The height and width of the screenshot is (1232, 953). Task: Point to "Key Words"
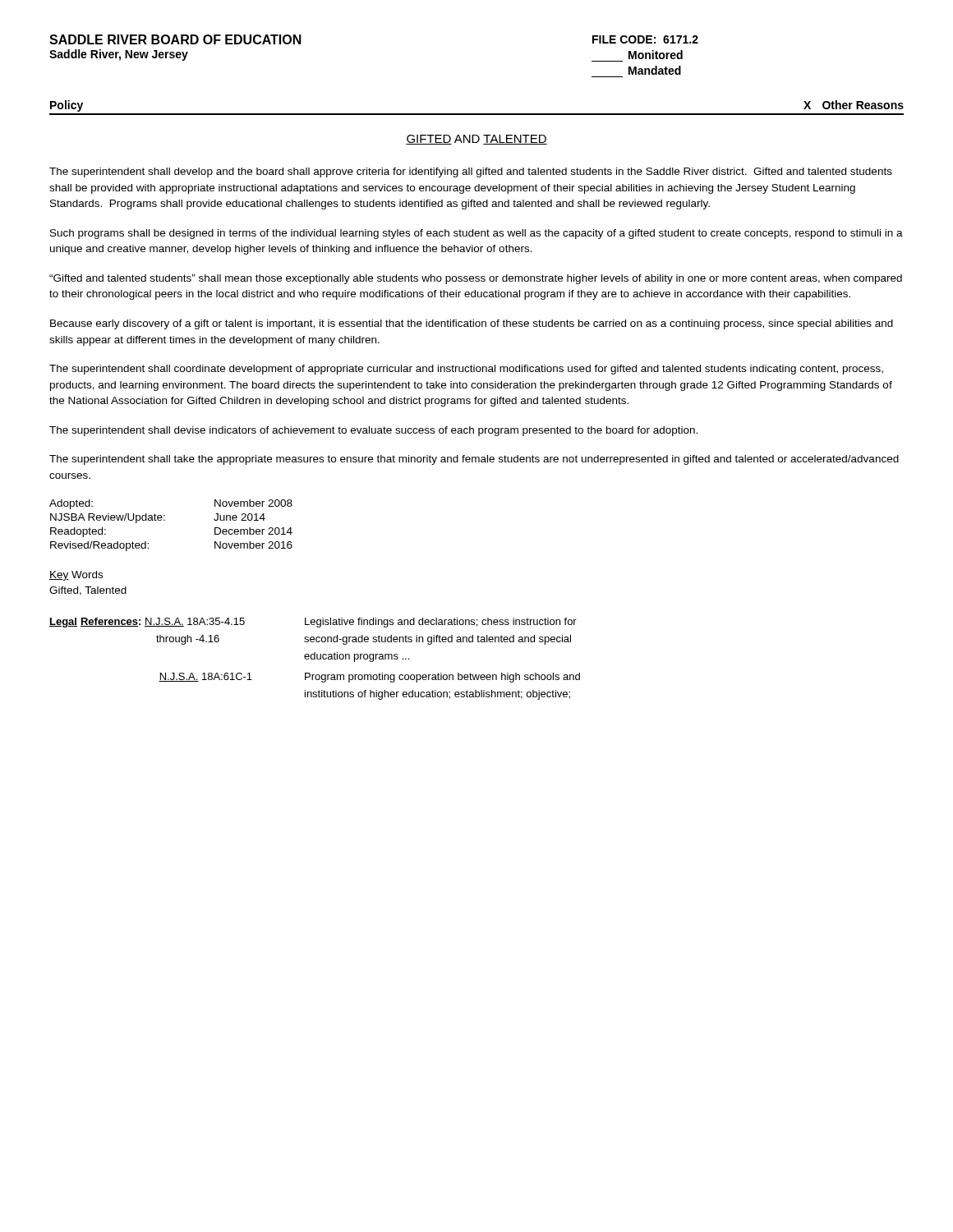76,575
